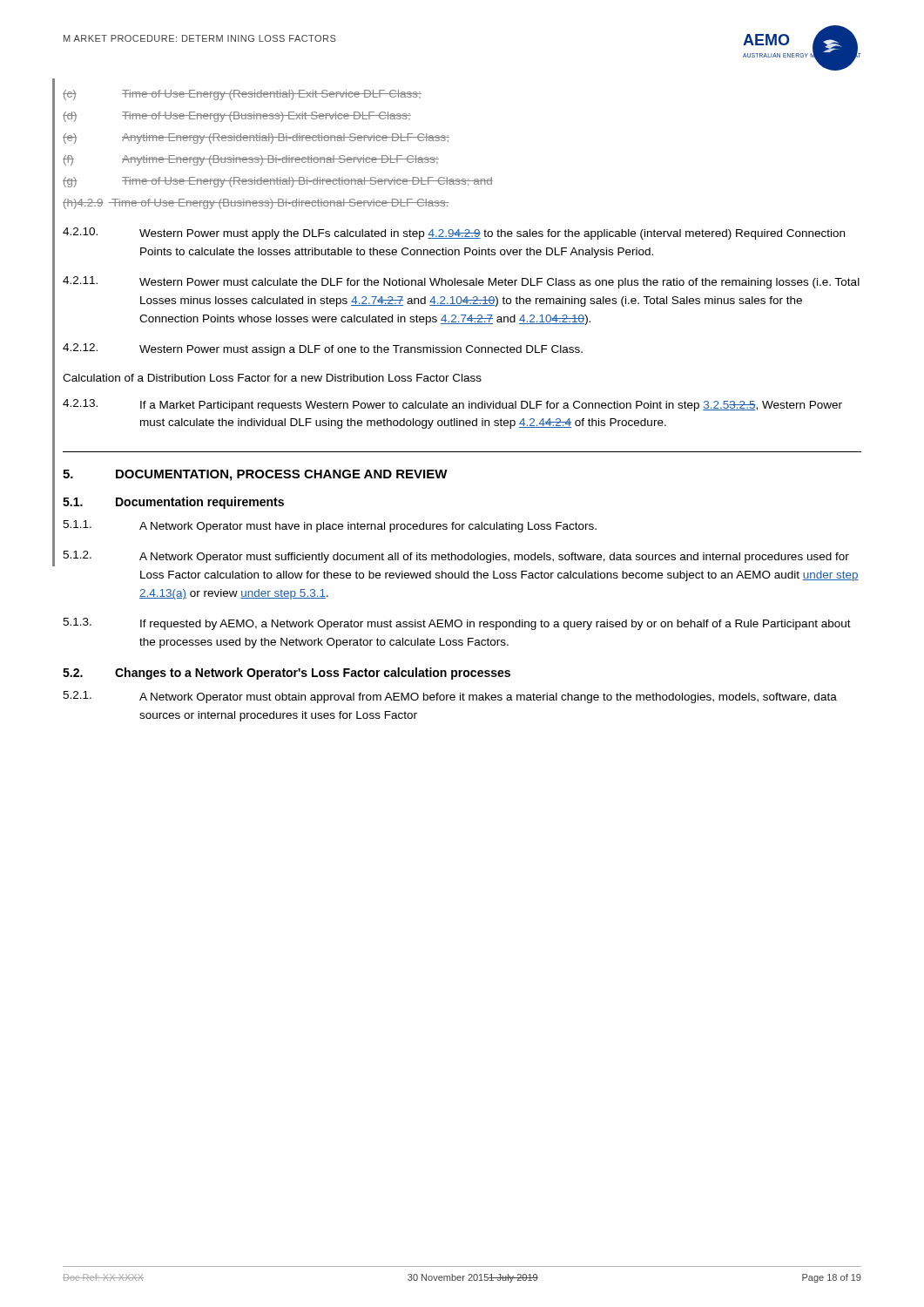Select the text block starting "(e) Anytime Energy (Residential) Bi-directional Service DLF"
Viewport: 924px width, 1307px height.
pyautogui.click(x=256, y=137)
